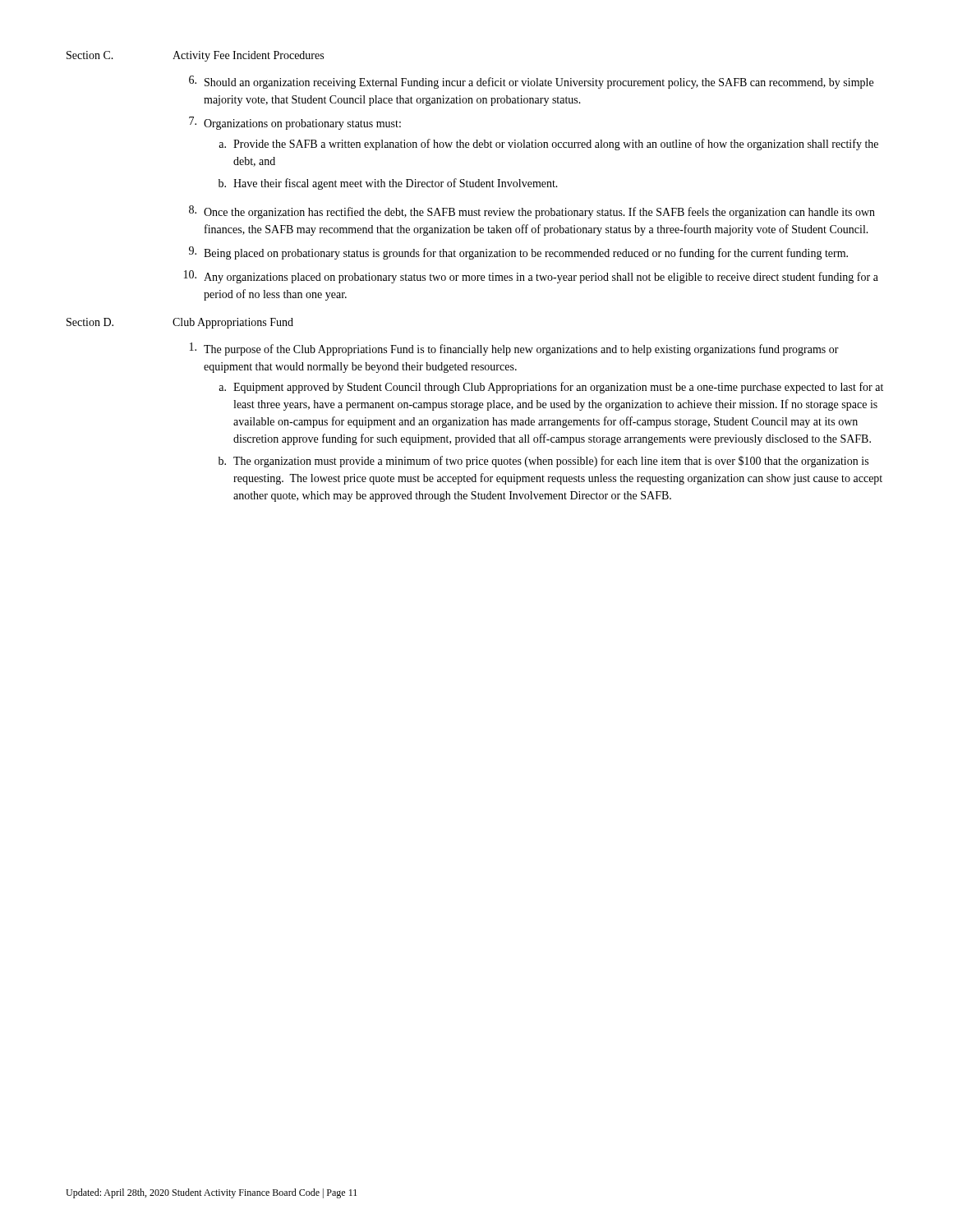Select the text block starting "7. Organizations on probationary status must:"
This screenshot has width=953, height=1232.
point(530,156)
